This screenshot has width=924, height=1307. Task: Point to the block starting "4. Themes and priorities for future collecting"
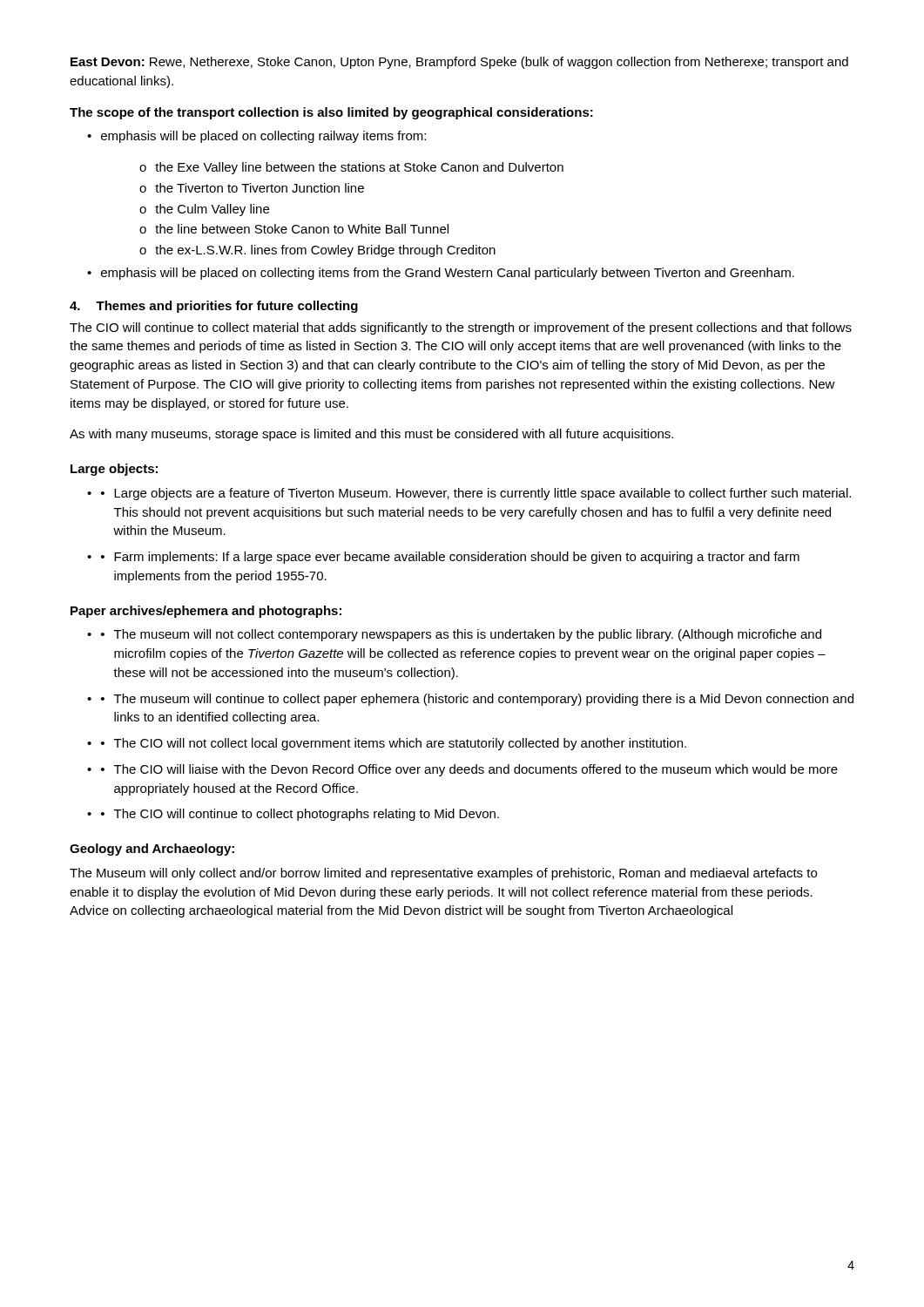pos(214,307)
